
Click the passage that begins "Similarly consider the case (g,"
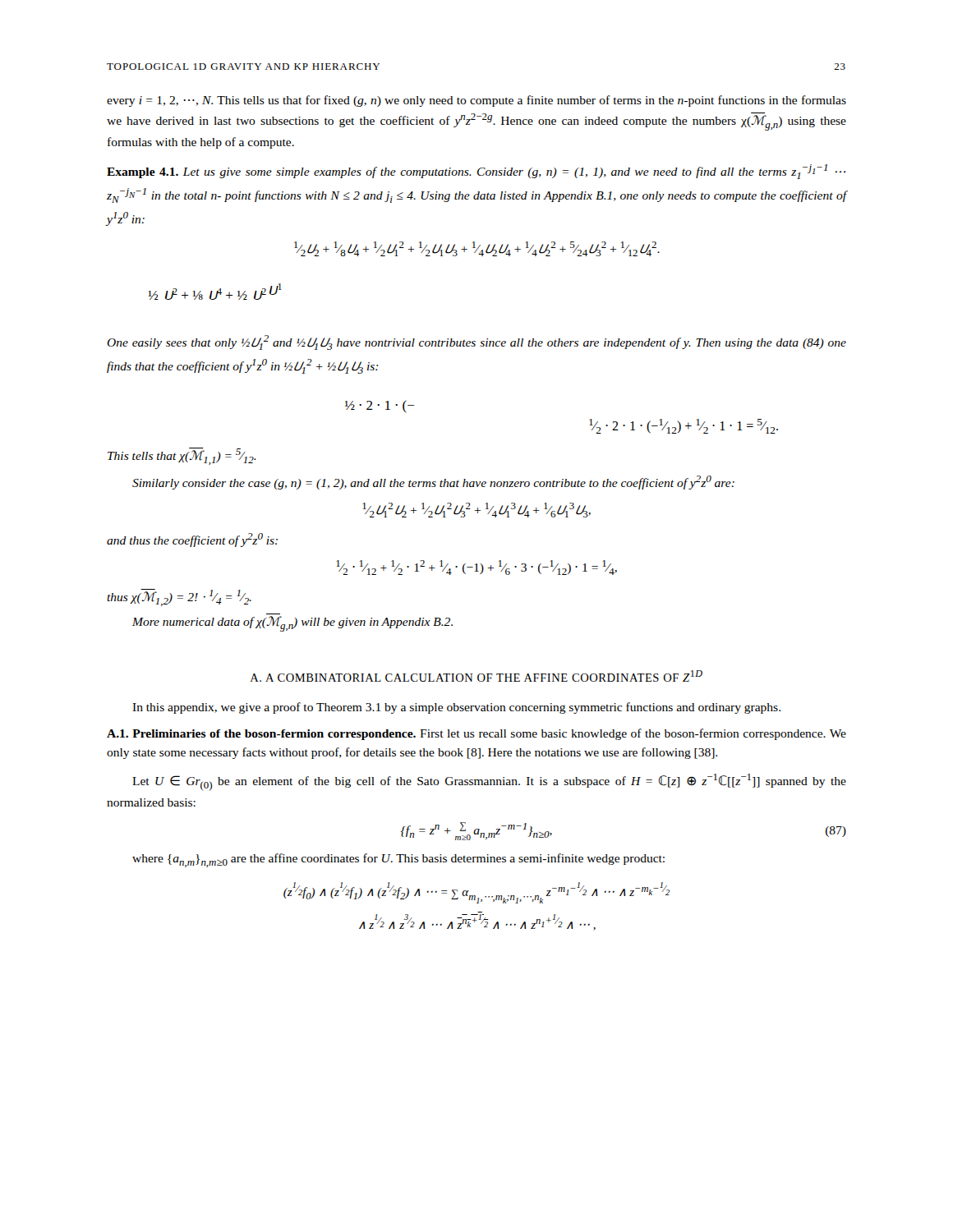(x=434, y=481)
